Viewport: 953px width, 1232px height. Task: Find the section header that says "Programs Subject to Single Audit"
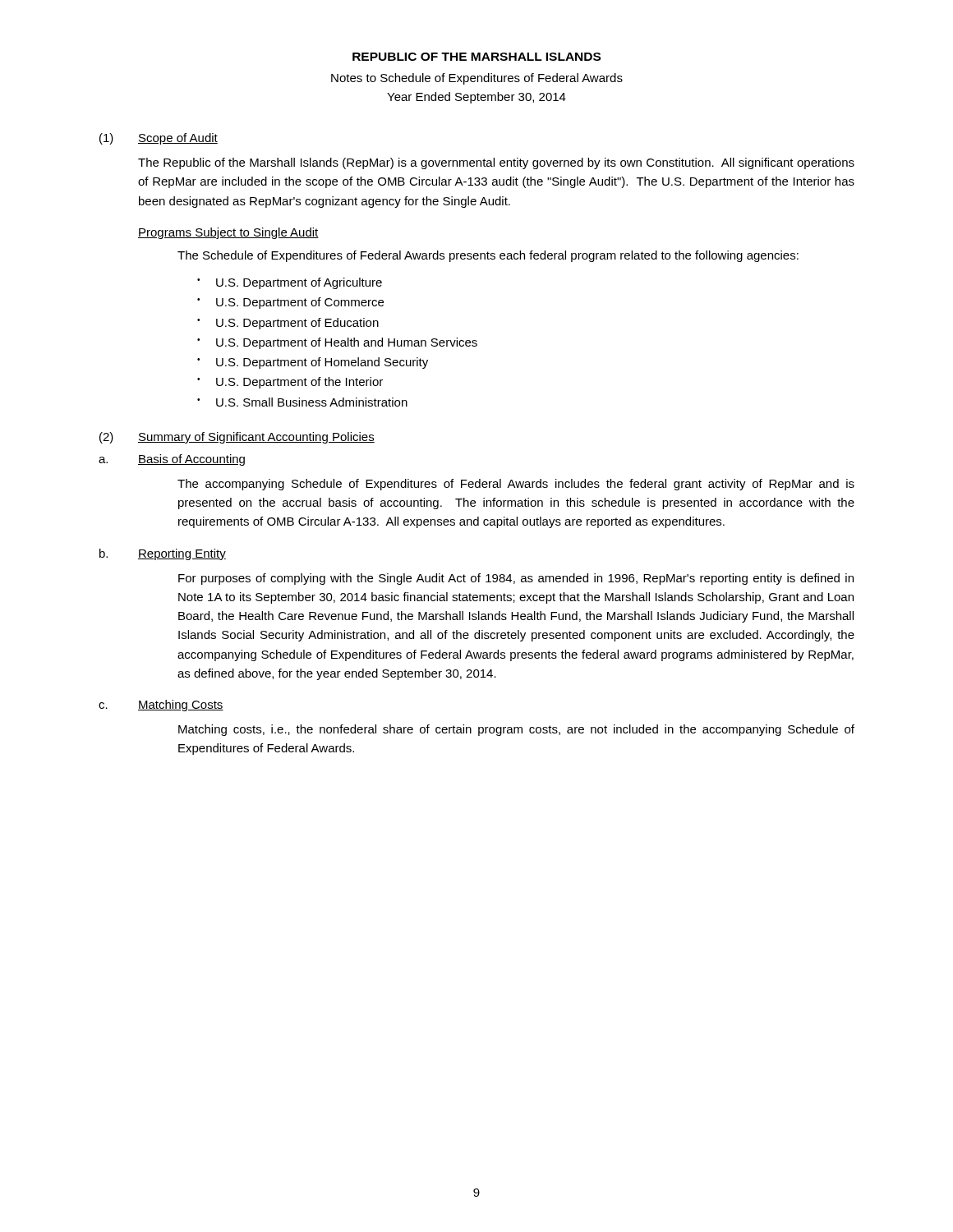click(228, 232)
